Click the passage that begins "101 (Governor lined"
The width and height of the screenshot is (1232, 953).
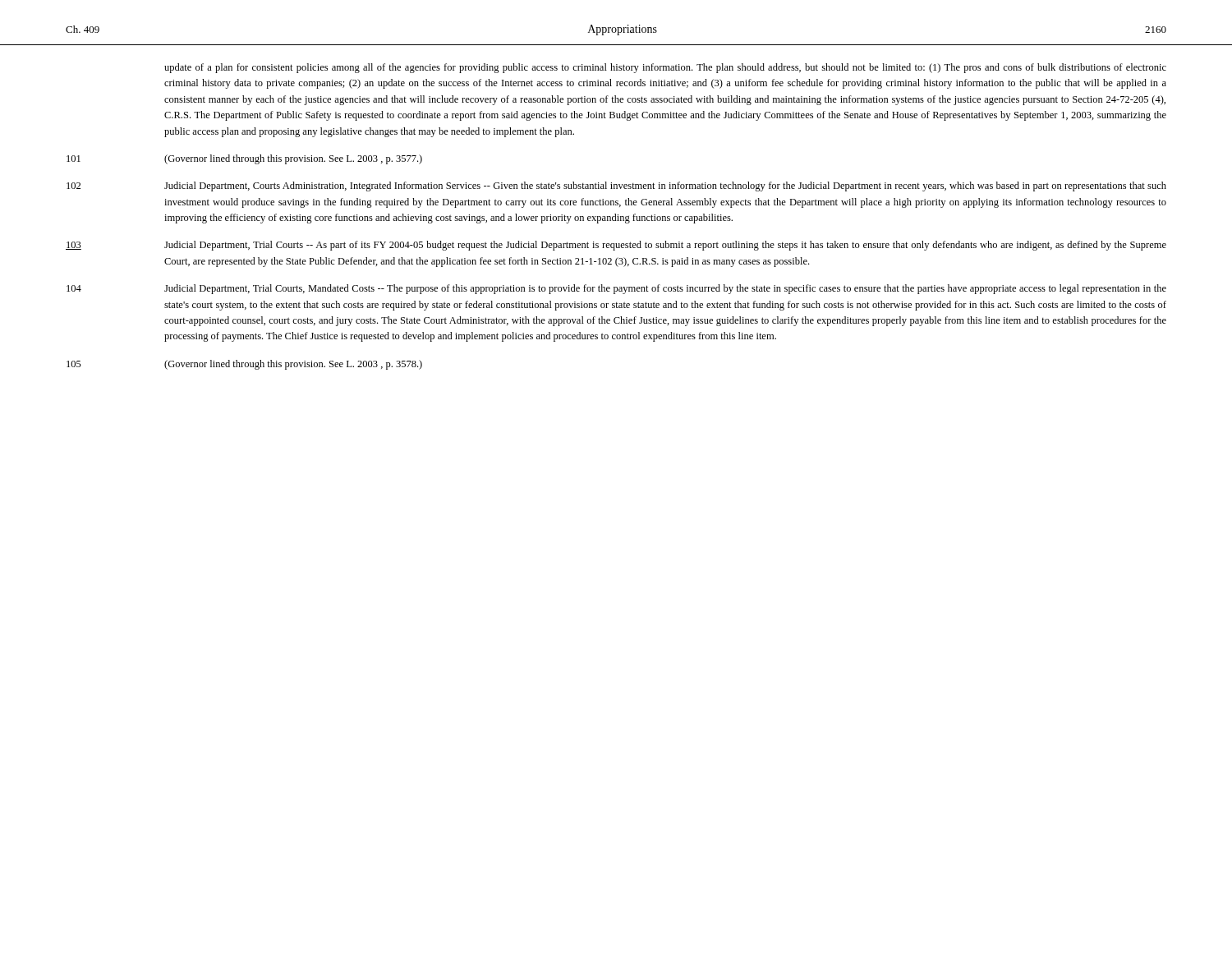pos(244,159)
